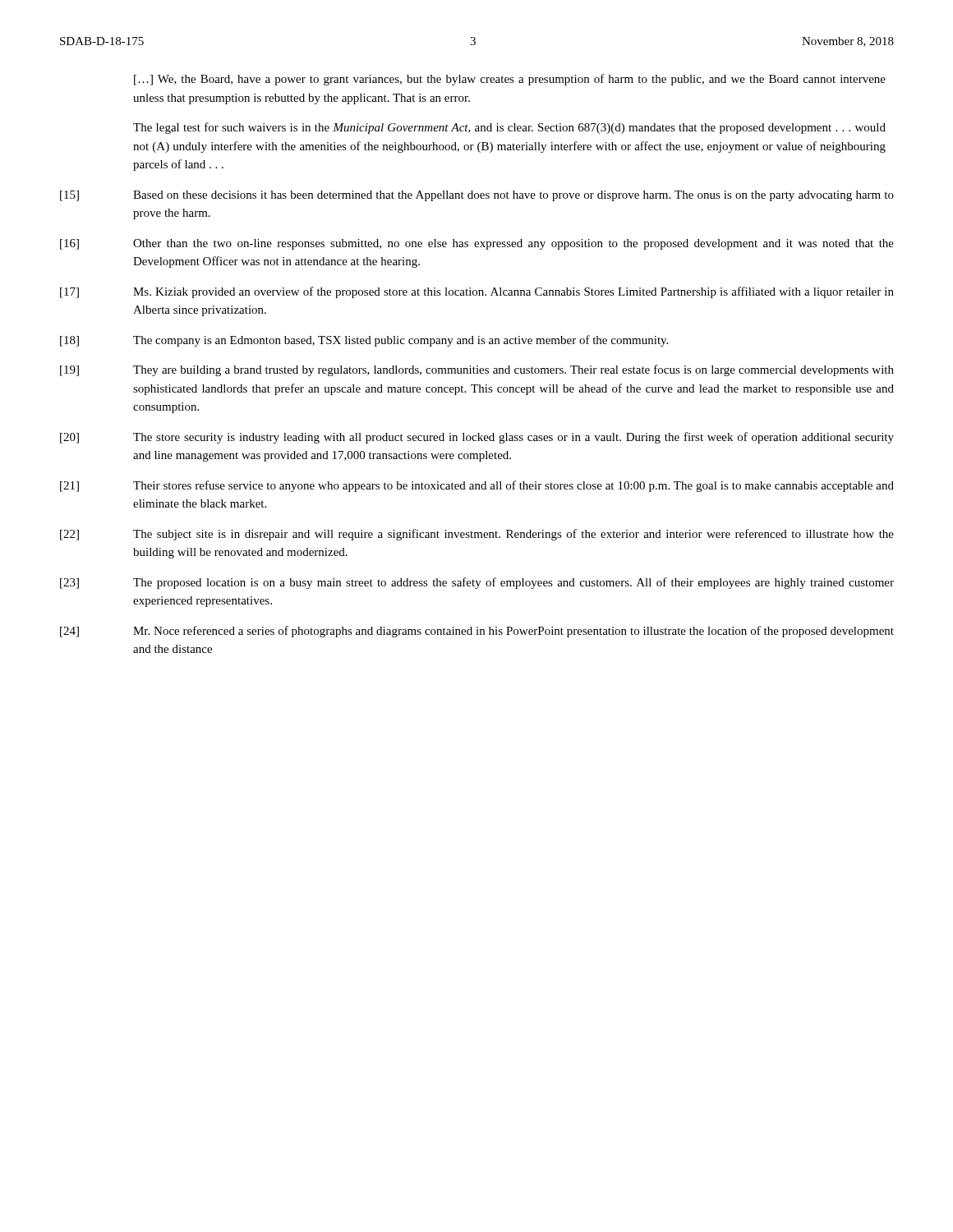Viewport: 953px width, 1232px height.
Task: Click on the passage starting "[15] Based on these decisions it has been"
Action: click(476, 204)
